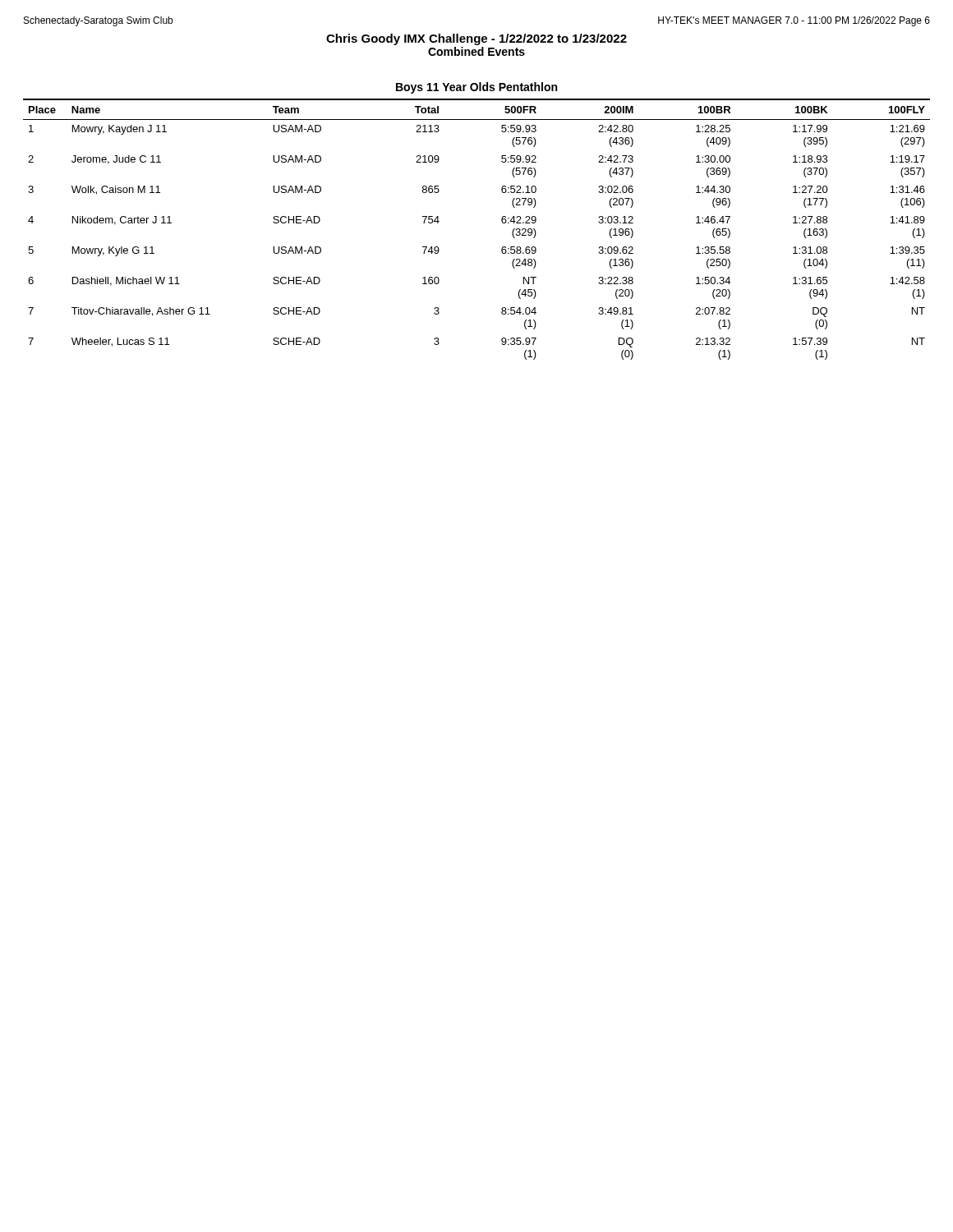Locate the element starting "Chris Goody IMX Challenge - 1/22/2022"

point(476,45)
